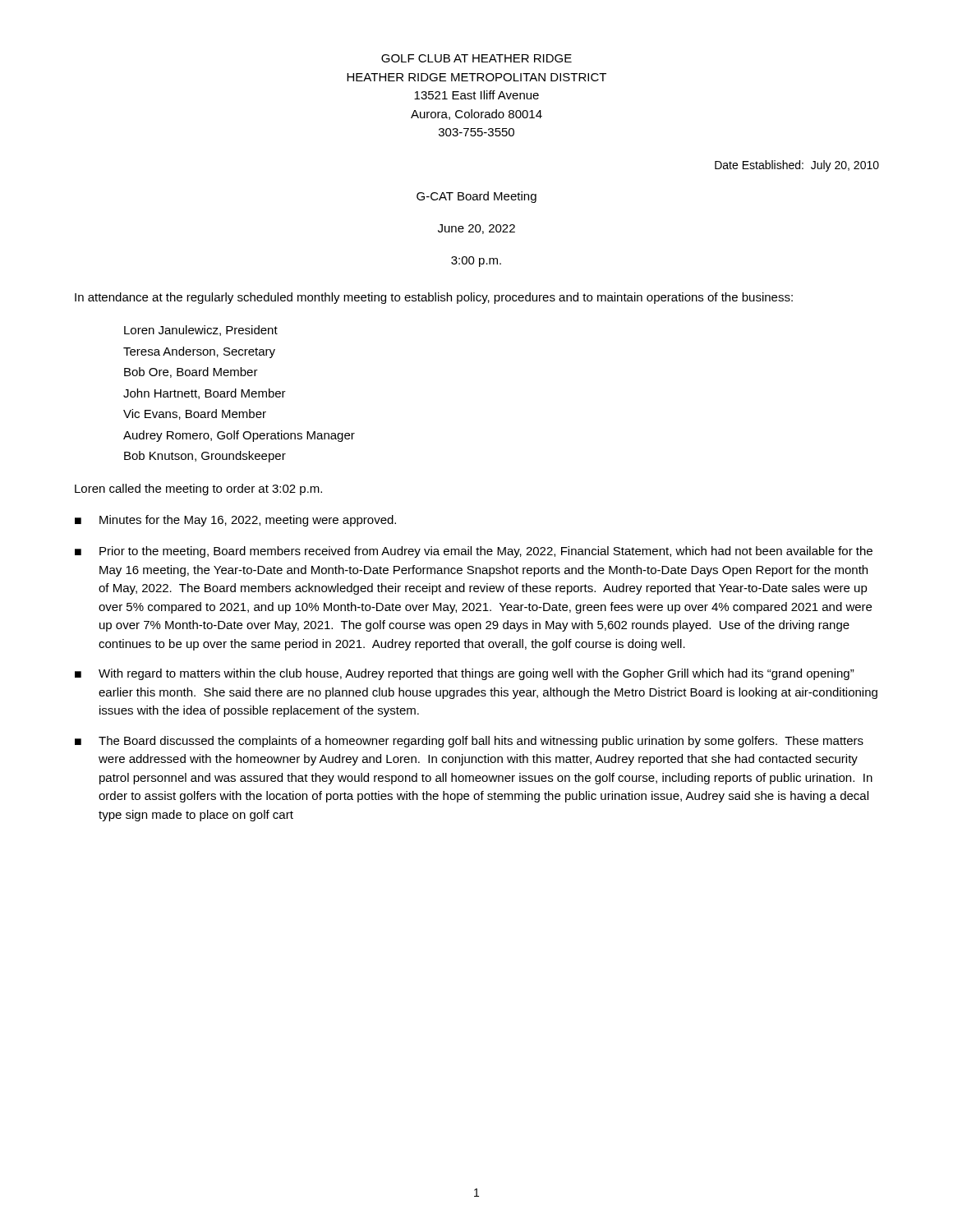This screenshot has height=1232, width=953.
Task: Locate the block starting "Audrey Romero, Golf Operations Manager"
Action: (x=239, y=436)
